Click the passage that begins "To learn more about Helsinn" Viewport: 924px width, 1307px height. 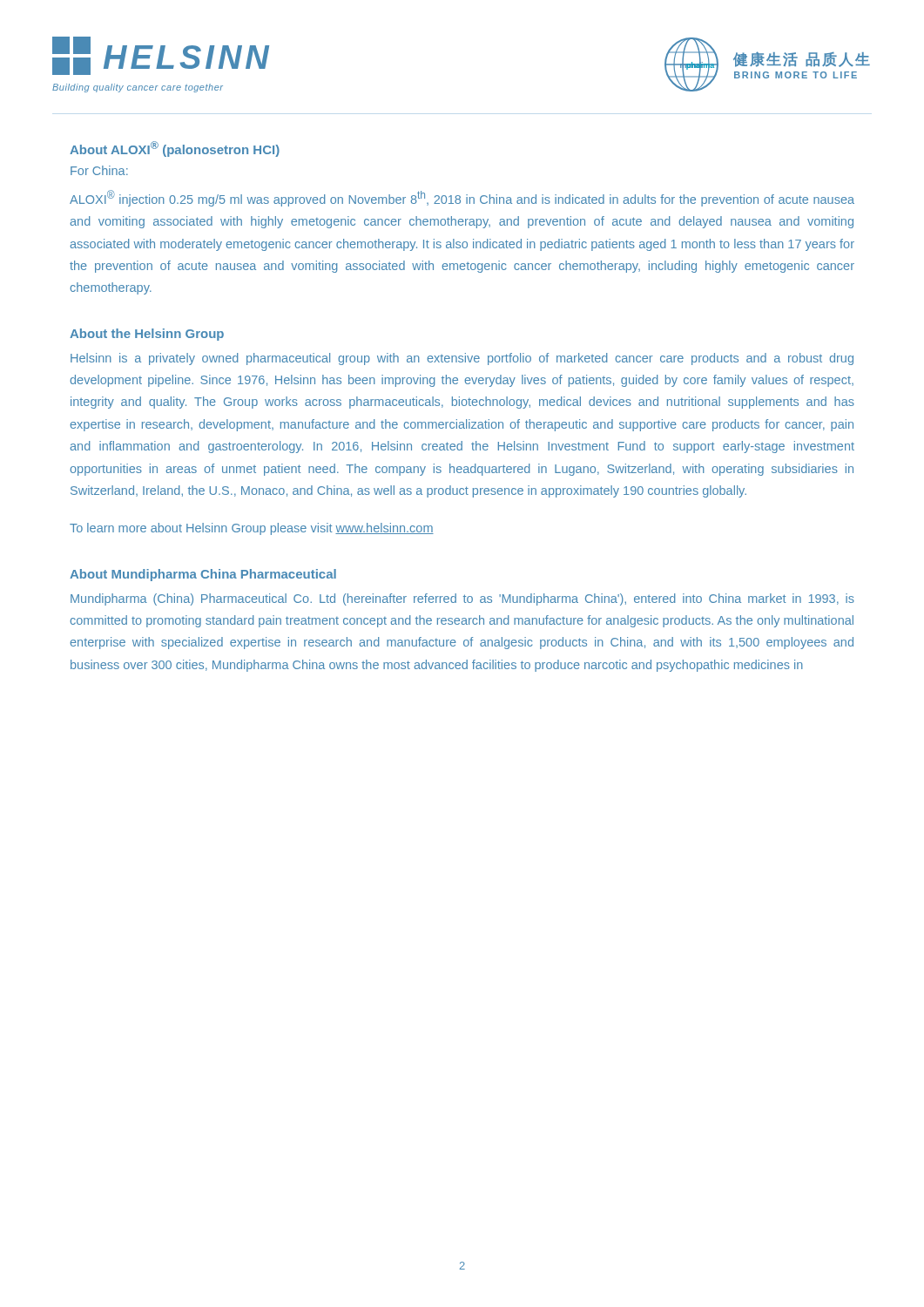point(251,528)
